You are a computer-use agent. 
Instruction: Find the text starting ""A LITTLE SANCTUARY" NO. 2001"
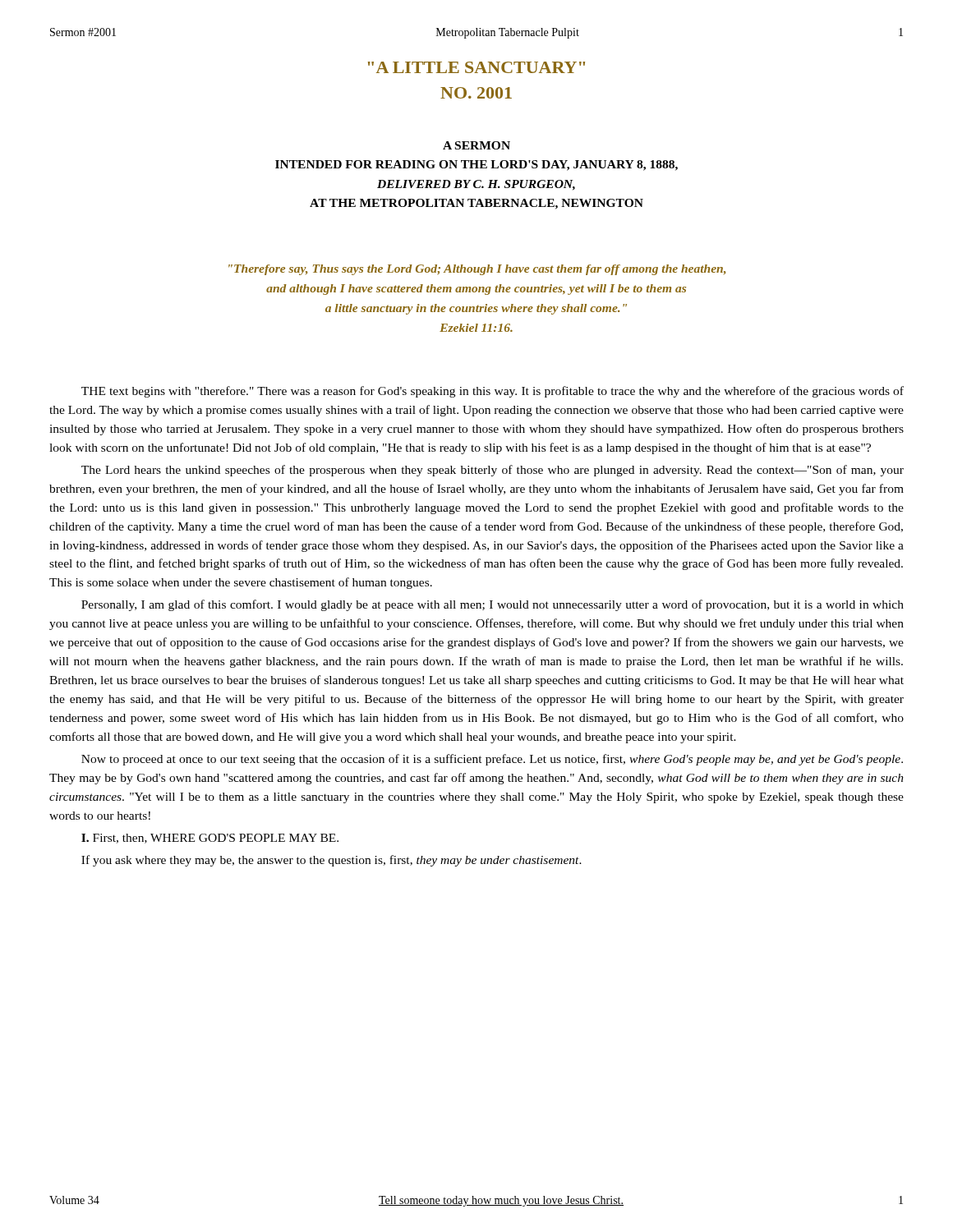pos(476,80)
